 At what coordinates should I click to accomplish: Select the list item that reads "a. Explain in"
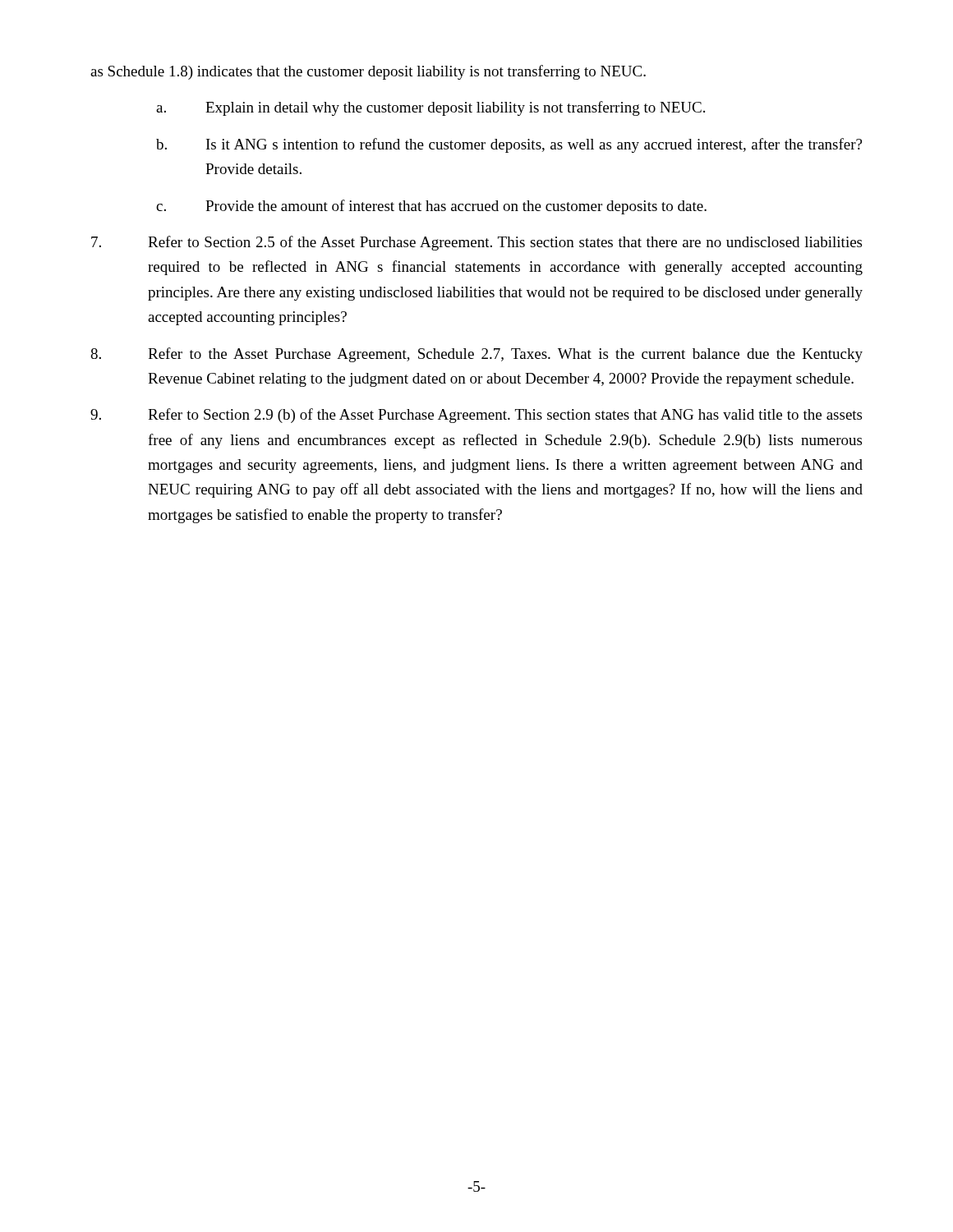[509, 108]
